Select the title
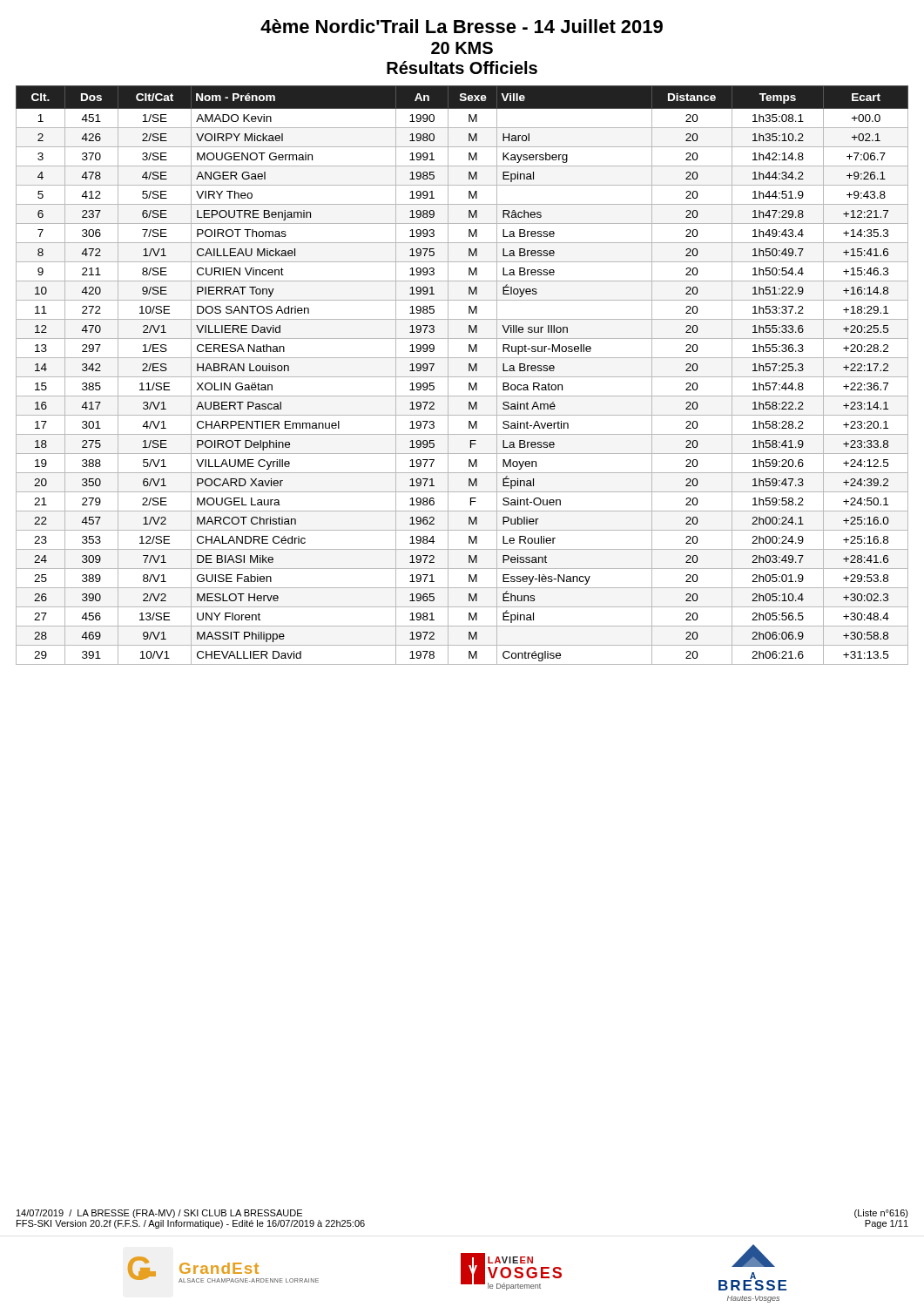This screenshot has height=1307, width=924. click(x=462, y=47)
